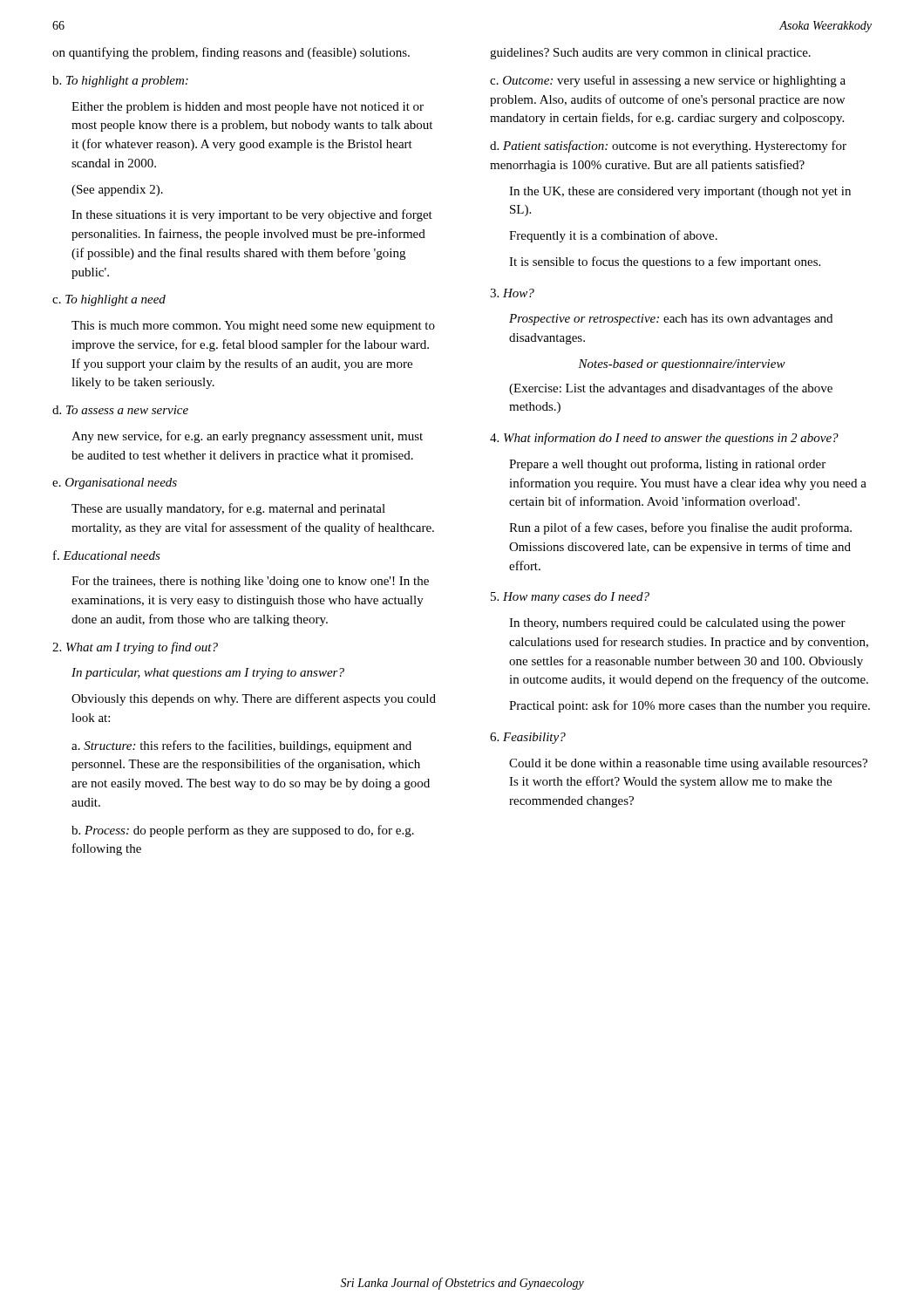Find the block on this page that starts "c. To highlight a need This"
Viewport: 924px width, 1308px height.
[x=244, y=342]
